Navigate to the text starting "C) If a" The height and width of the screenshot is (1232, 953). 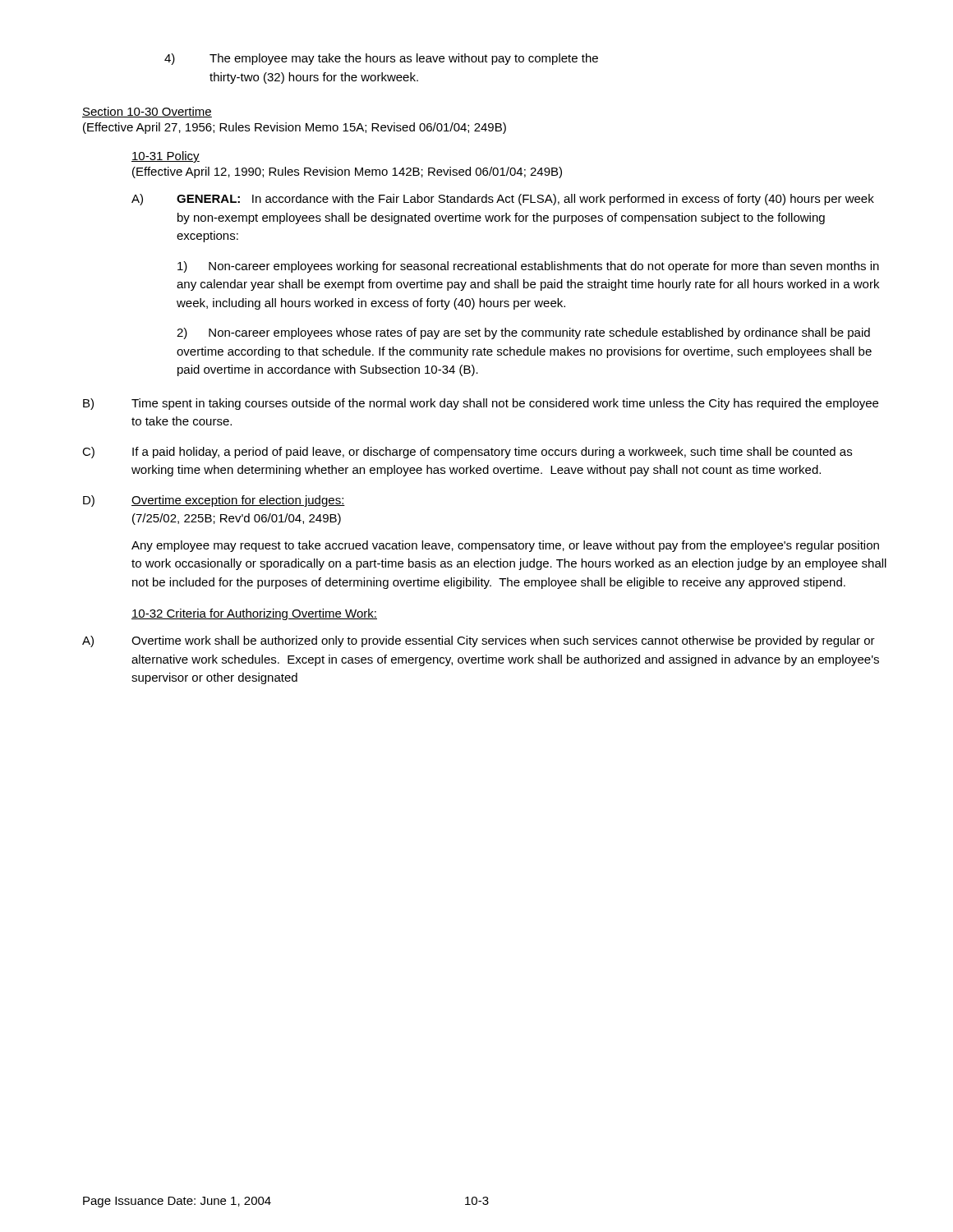click(x=485, y=461)
